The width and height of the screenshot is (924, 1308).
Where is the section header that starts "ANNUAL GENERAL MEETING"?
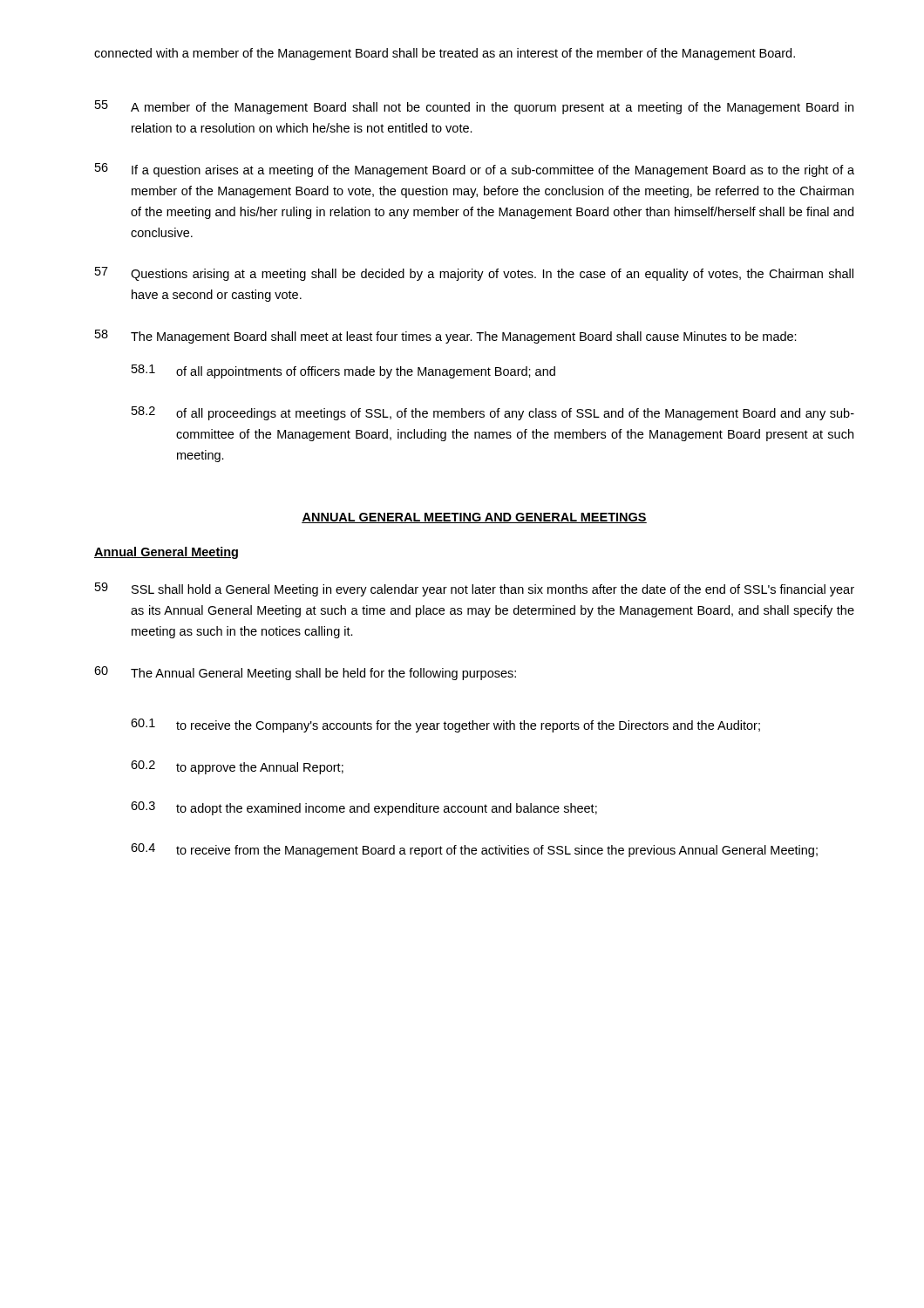point(474,517)
